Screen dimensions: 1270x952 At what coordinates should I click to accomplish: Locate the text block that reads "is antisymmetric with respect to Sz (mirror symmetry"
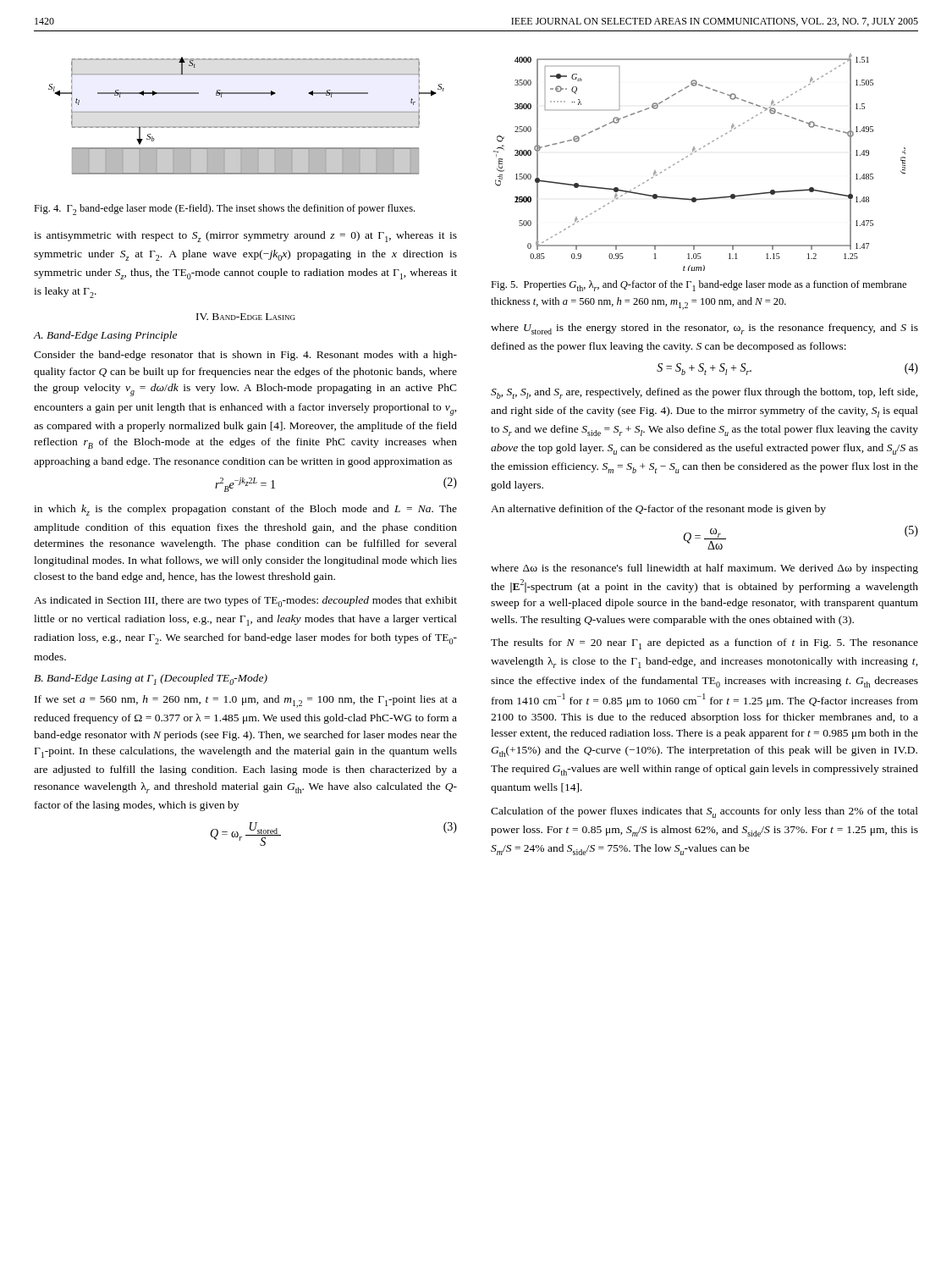[x=245, y=264]
